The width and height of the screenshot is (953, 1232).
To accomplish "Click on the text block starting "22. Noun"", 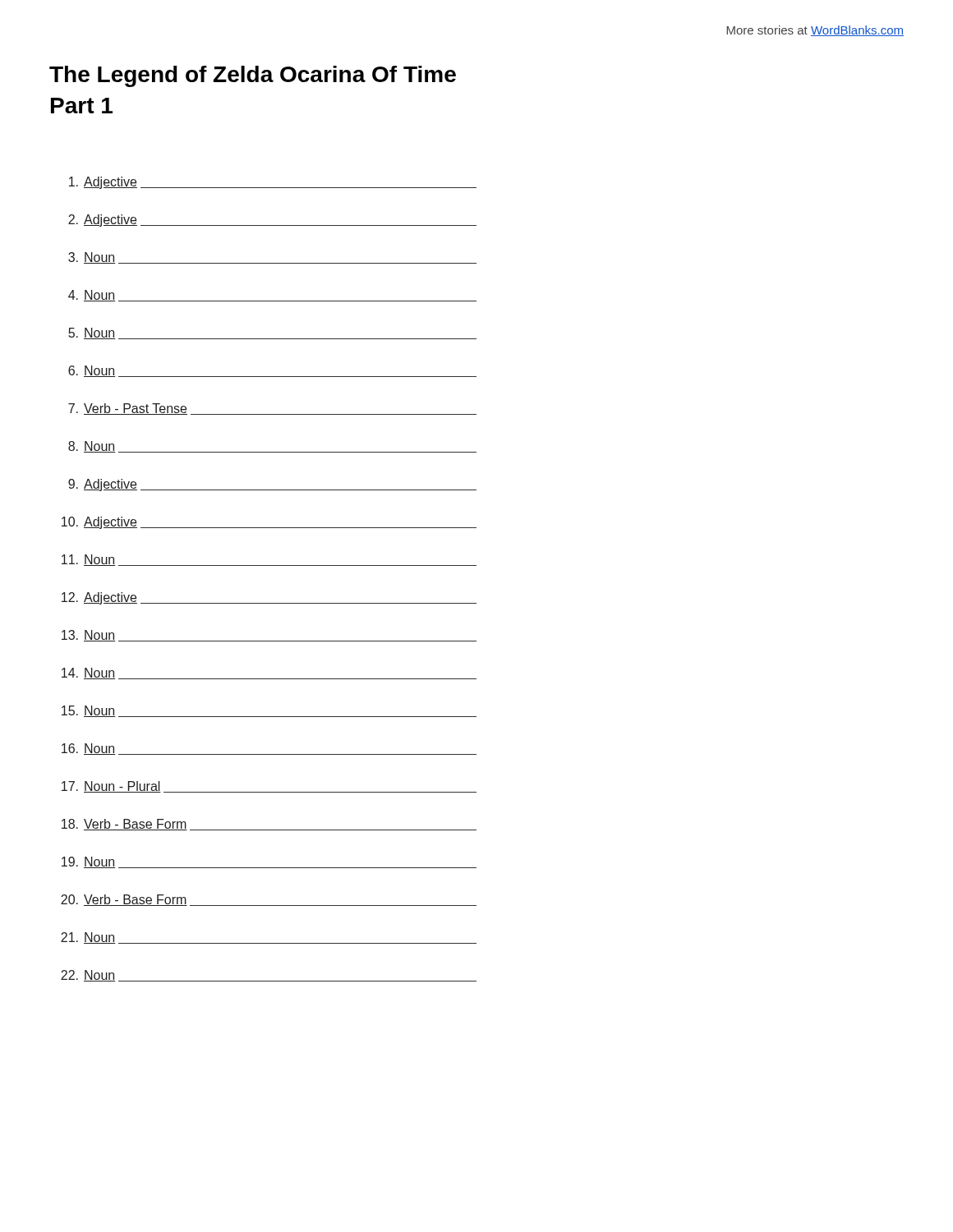I will tap(263, 975).
